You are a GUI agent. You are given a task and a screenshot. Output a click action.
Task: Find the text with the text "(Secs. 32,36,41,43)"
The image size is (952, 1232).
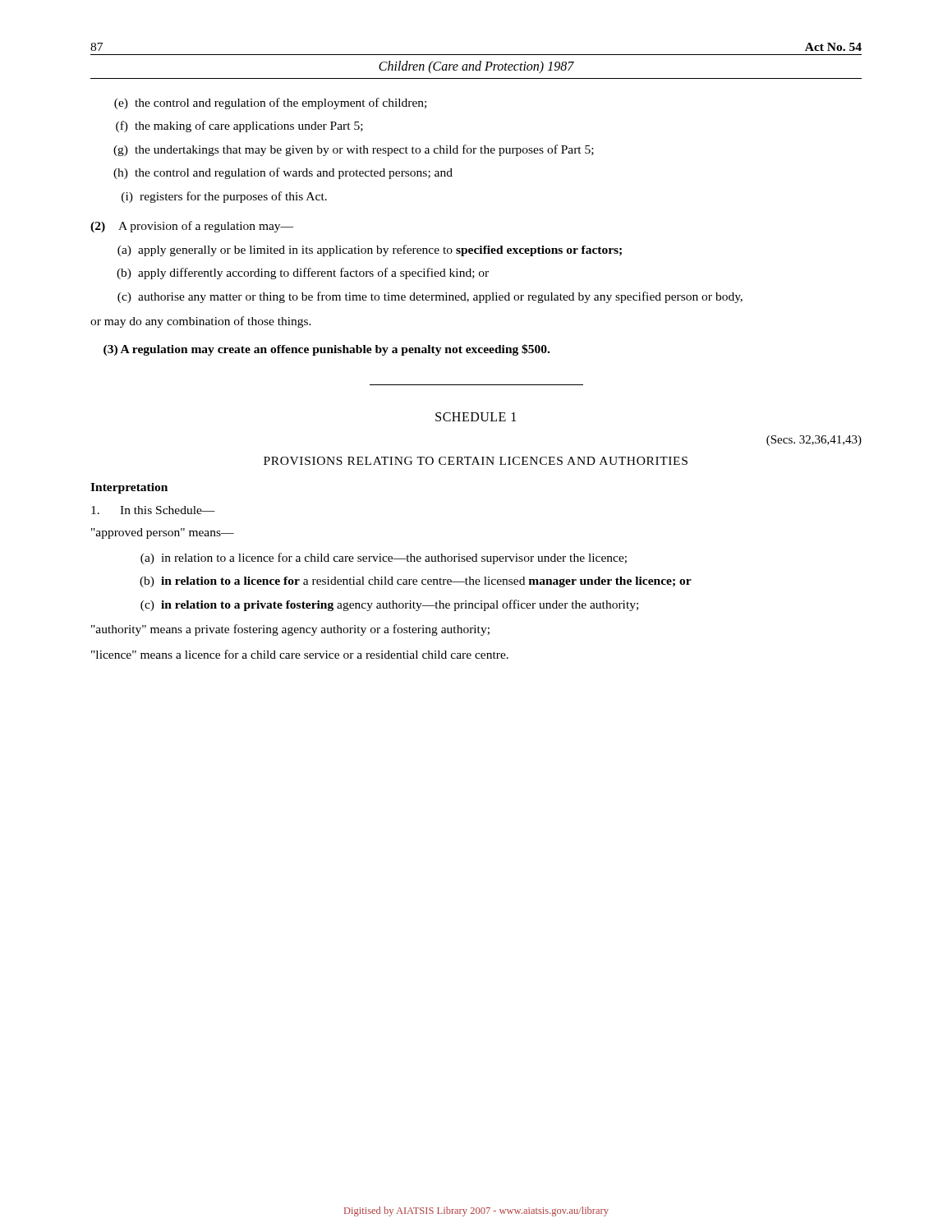[814, 439]
